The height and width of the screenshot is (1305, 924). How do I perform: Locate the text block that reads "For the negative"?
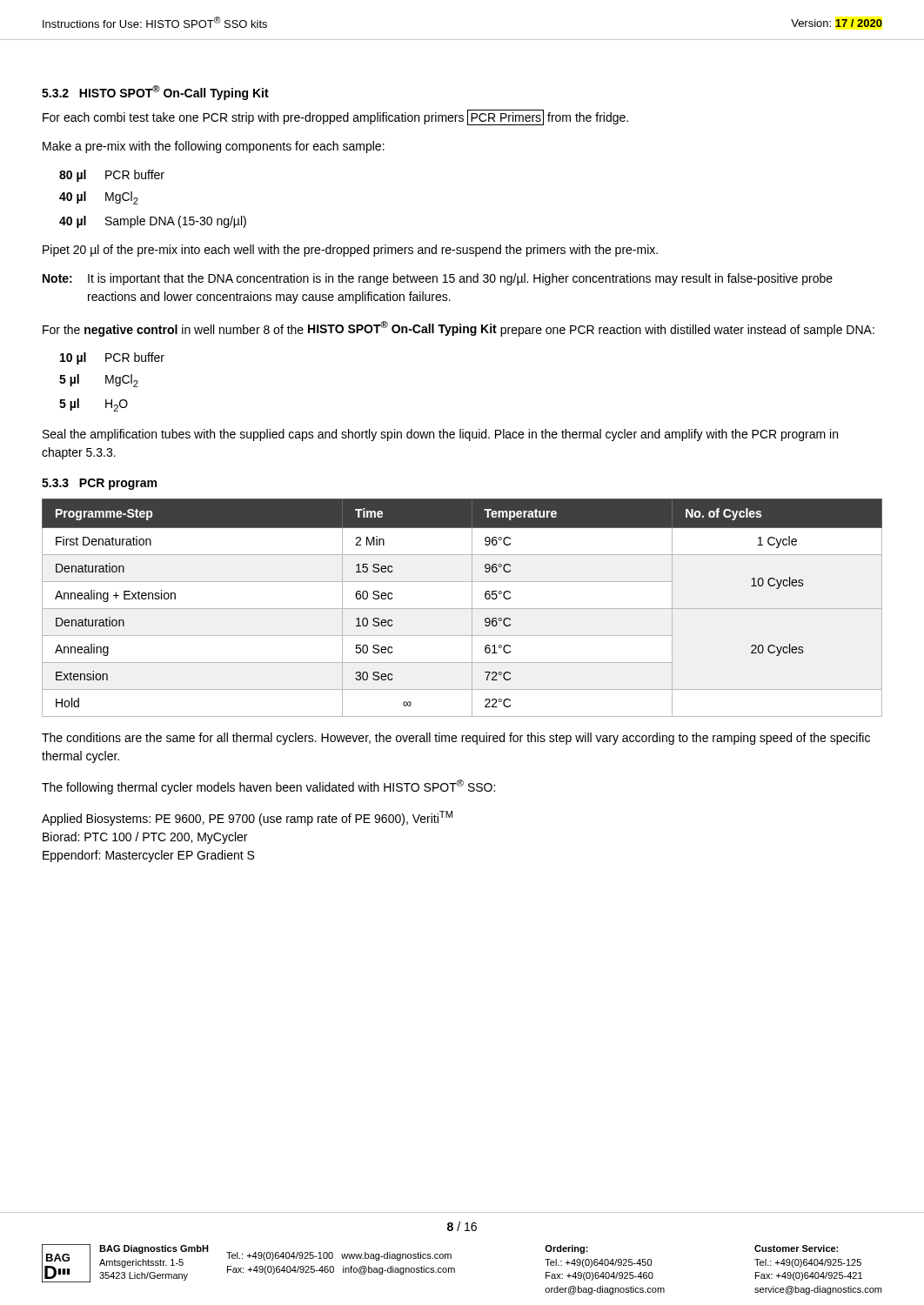click(x=458, y=328)
